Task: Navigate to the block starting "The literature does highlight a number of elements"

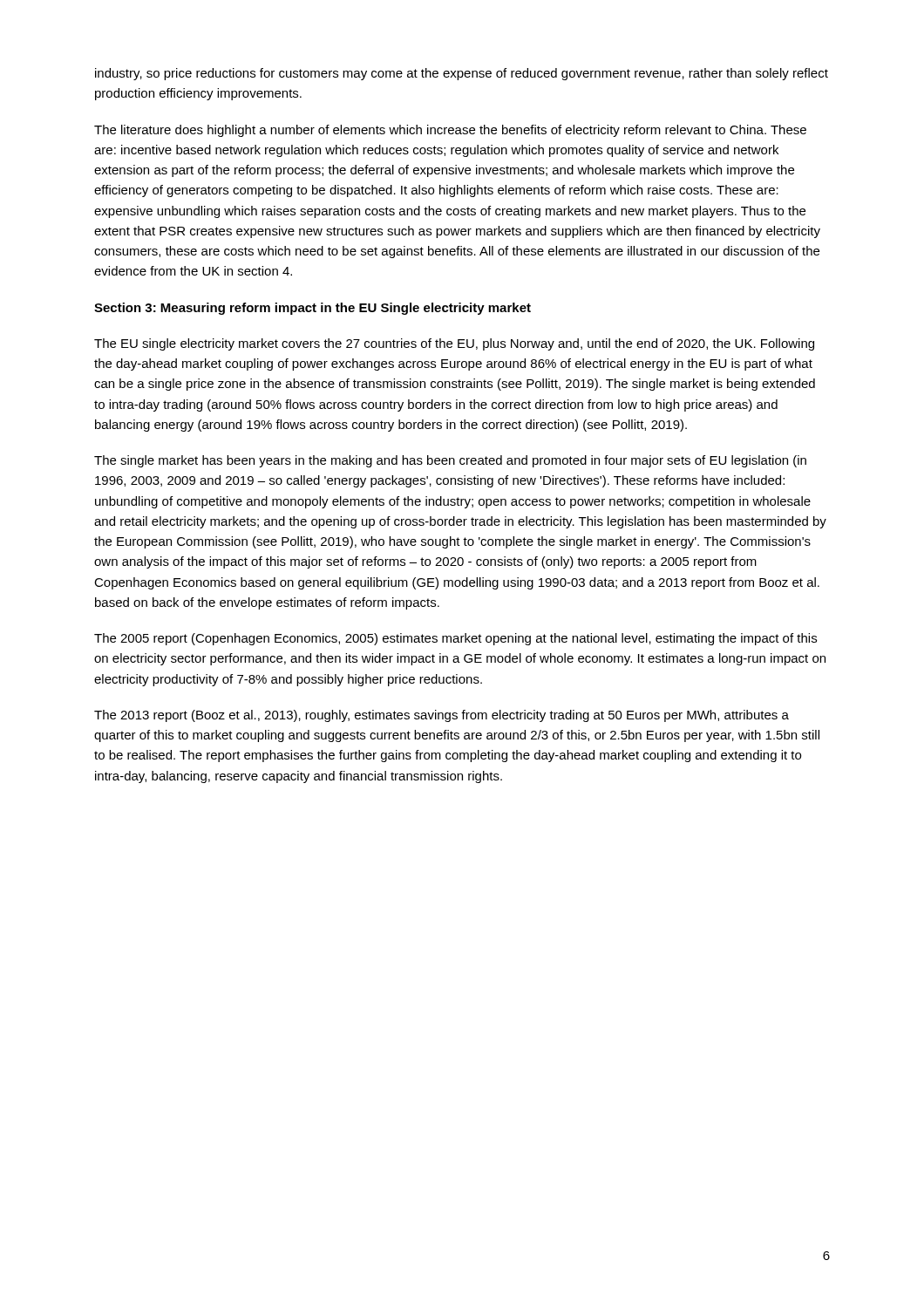Action: pyautogui.click(x=457, y=200)
